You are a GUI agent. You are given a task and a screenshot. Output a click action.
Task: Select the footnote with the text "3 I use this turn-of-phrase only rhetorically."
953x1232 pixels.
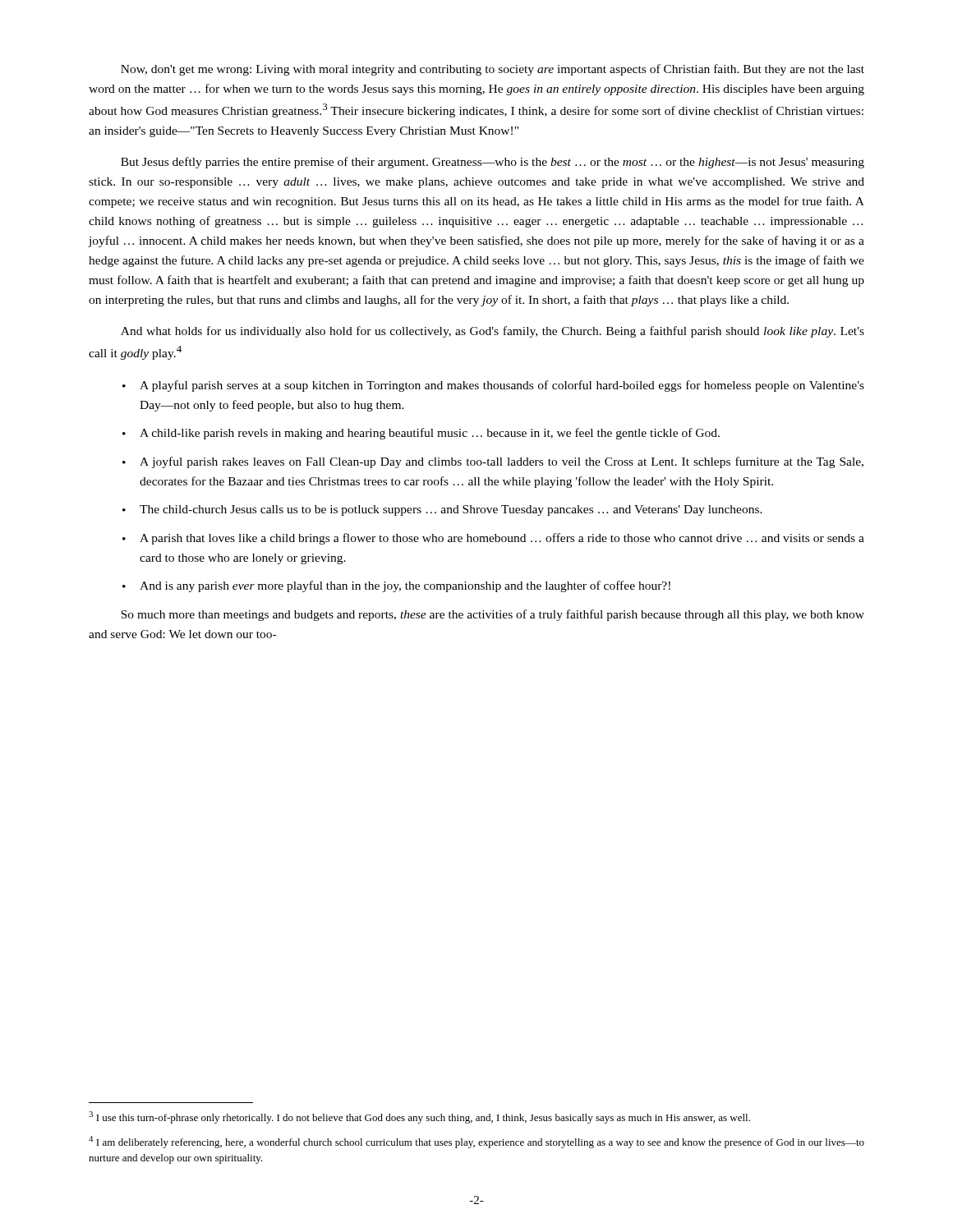tap(420, 1116)
